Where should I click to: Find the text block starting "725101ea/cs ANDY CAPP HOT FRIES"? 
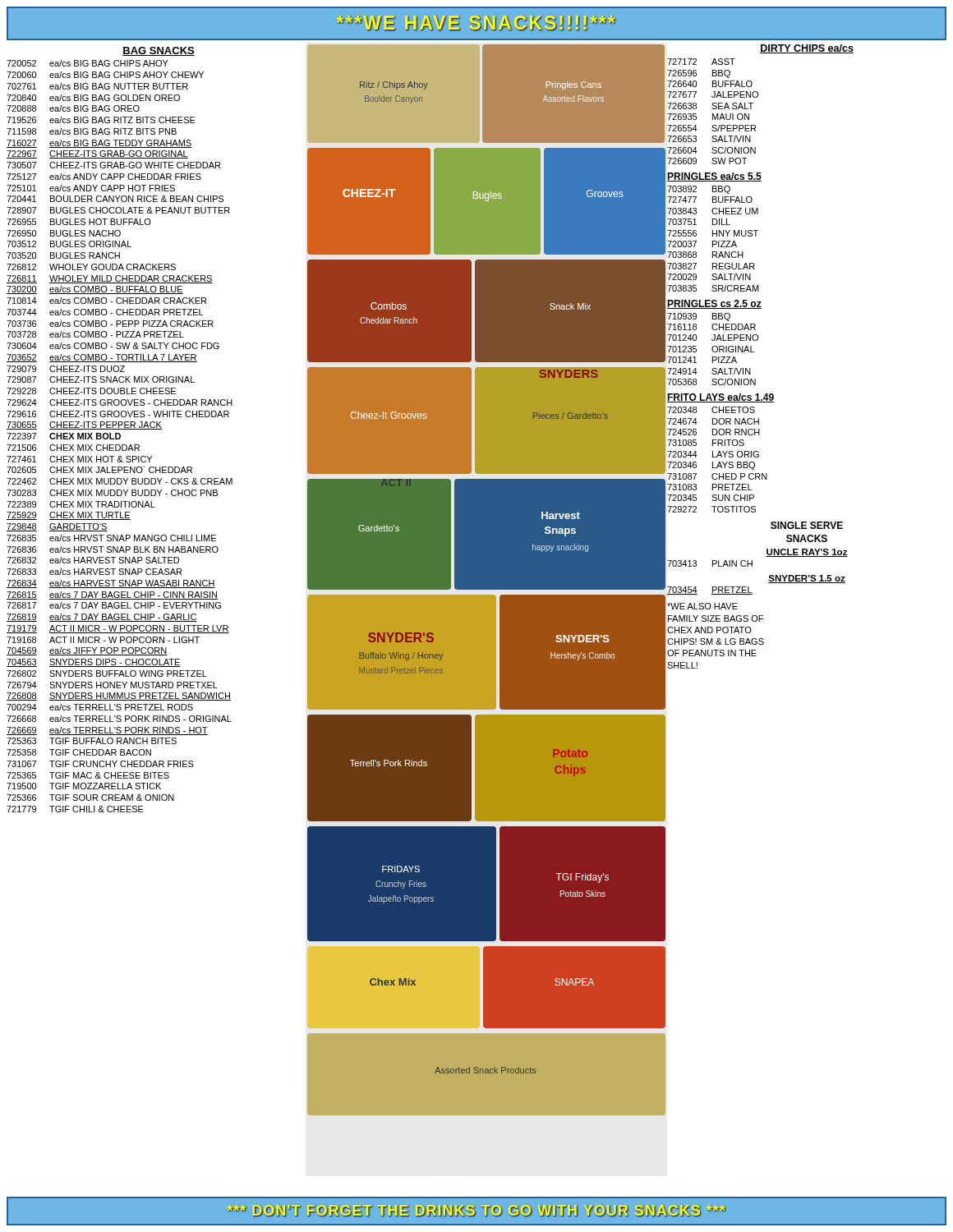pos(159,188)
